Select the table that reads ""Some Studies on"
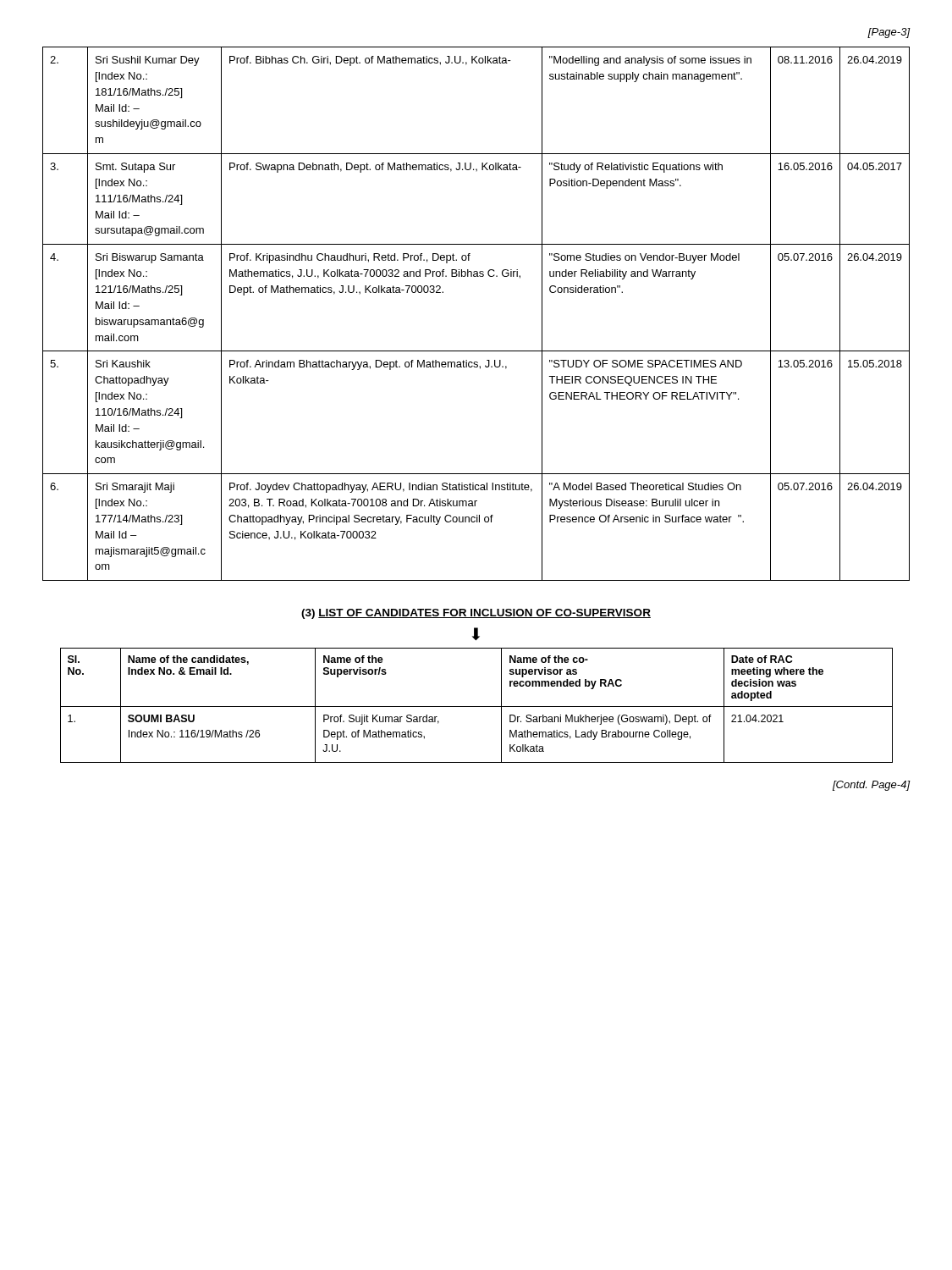952x1270 pixels. tap(476, 314)
